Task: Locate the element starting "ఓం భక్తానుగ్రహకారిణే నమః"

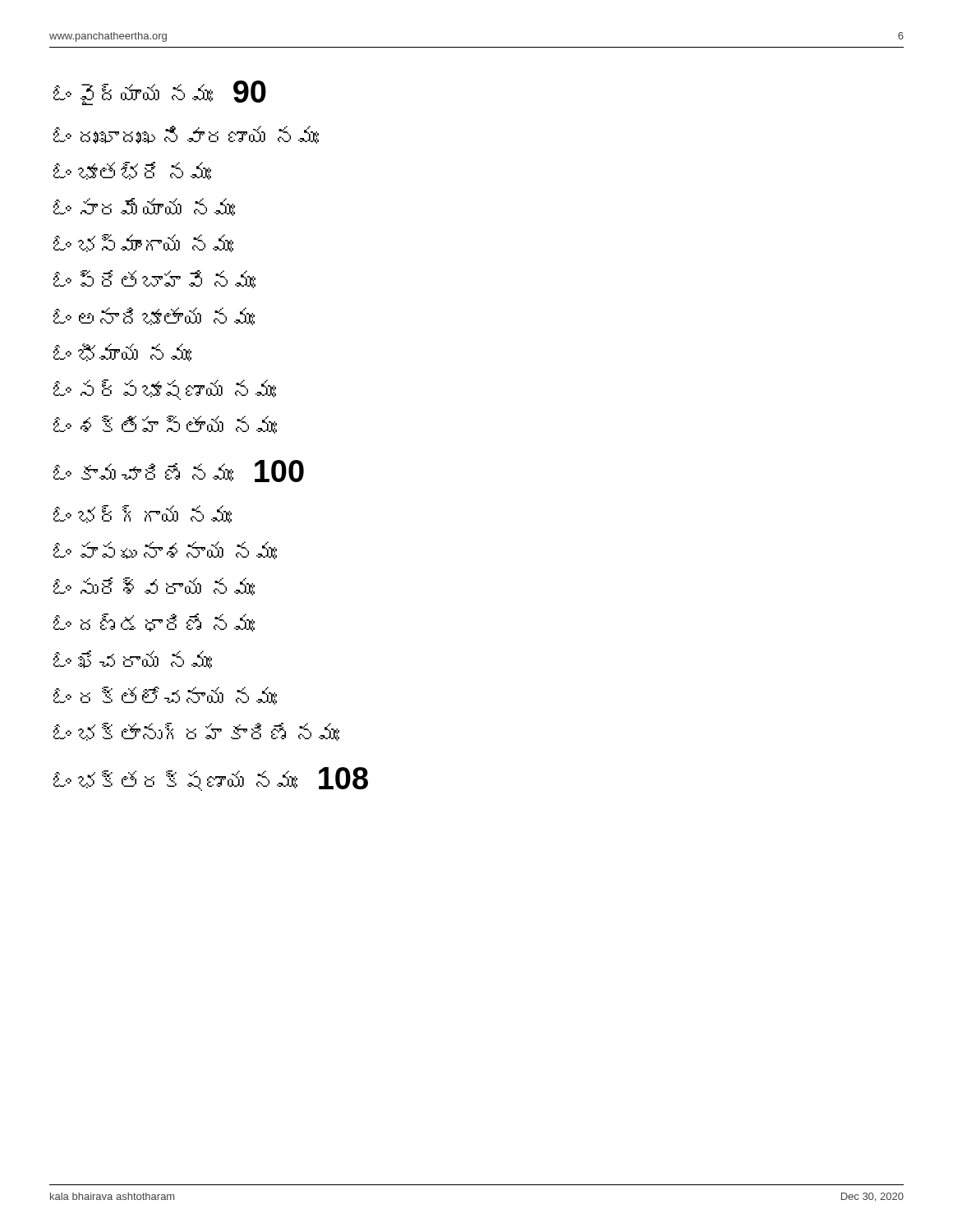Action: pos(194,734)
